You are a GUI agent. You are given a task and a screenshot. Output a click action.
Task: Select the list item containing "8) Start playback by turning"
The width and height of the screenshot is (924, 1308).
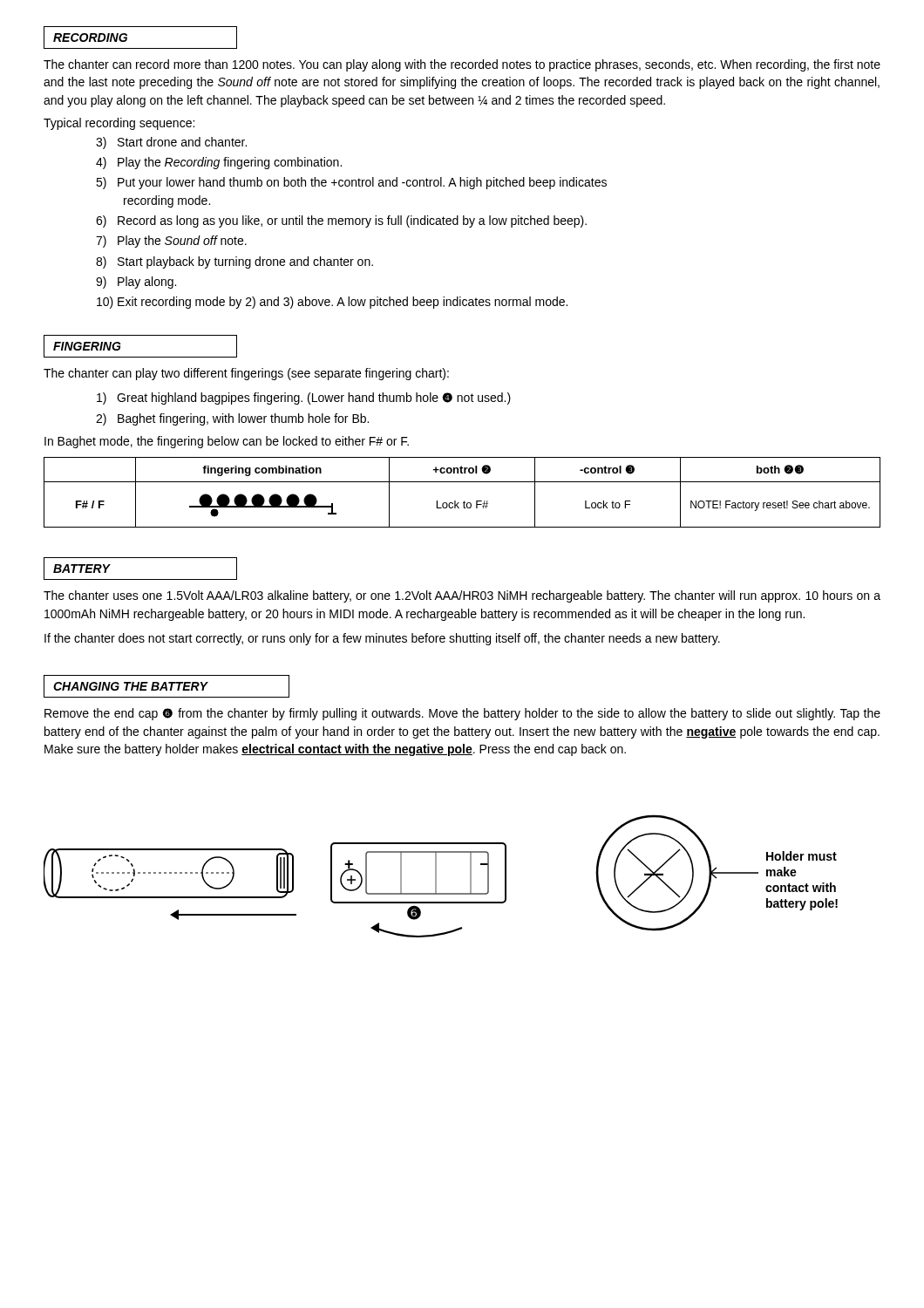pos(235,261)
